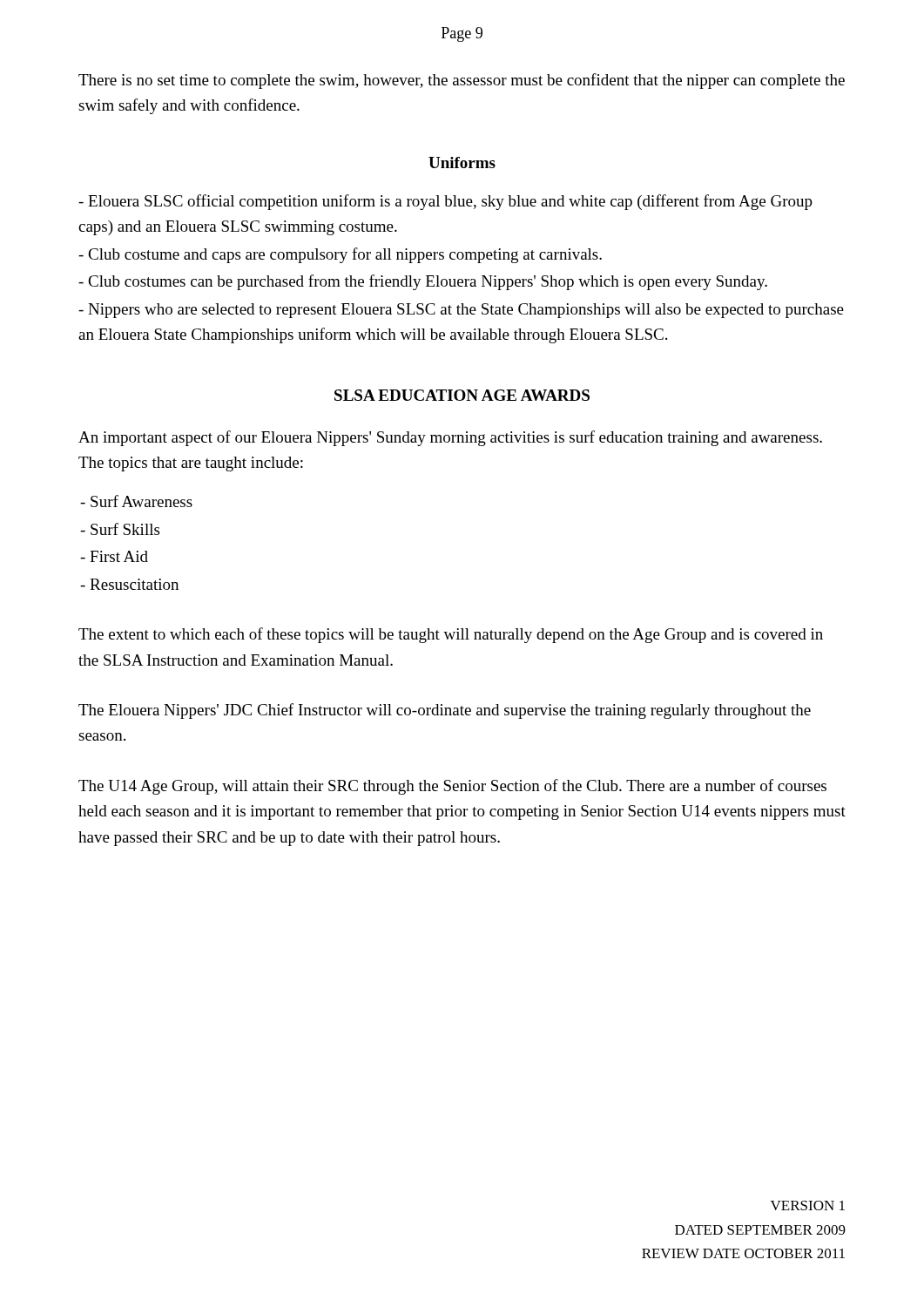Point to the region starting "The extent to which each of these topics"
Screen dimensions: 1307x924
click(451, 647)
